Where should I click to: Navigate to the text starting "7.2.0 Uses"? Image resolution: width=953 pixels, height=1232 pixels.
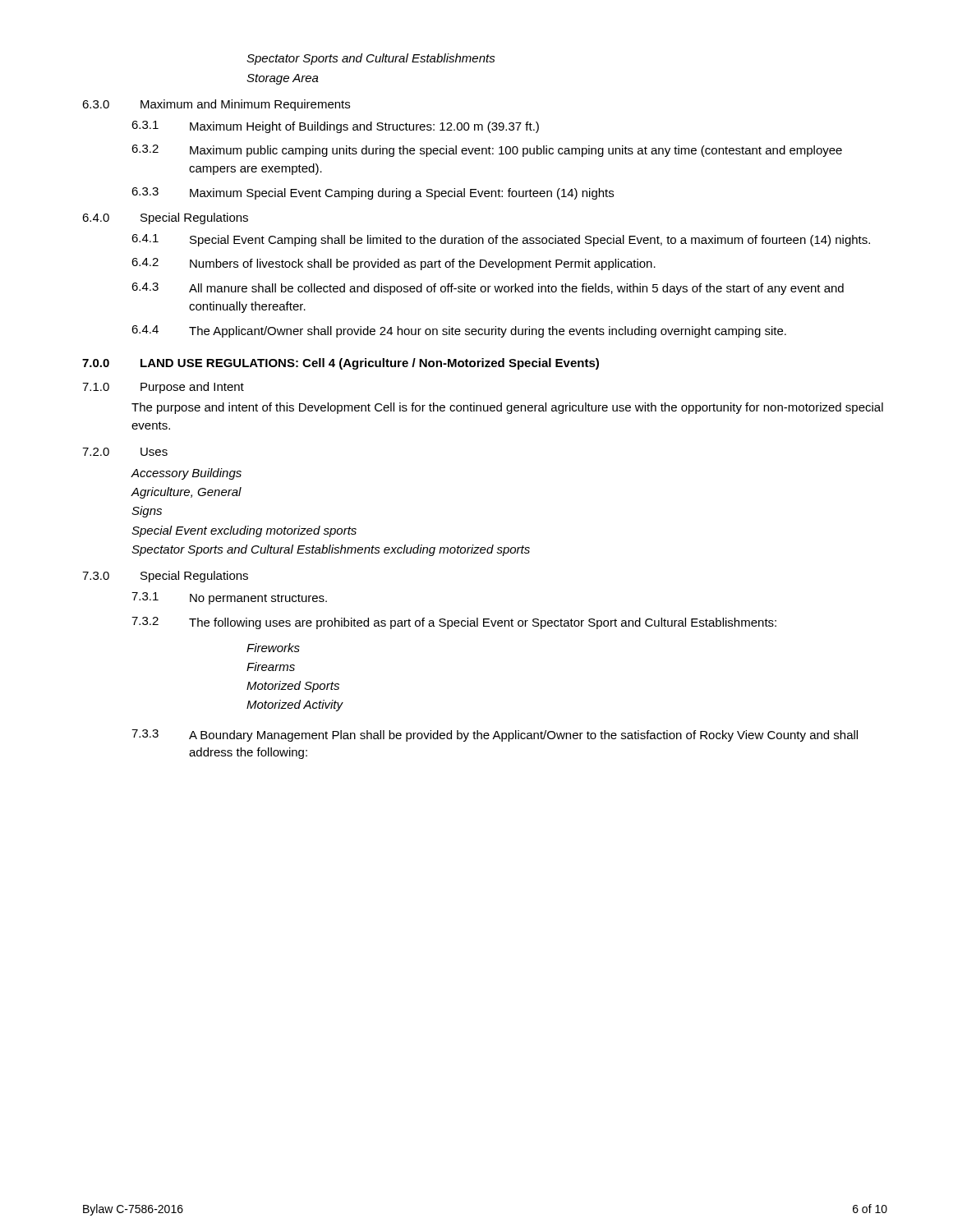[x=96, y=452]
